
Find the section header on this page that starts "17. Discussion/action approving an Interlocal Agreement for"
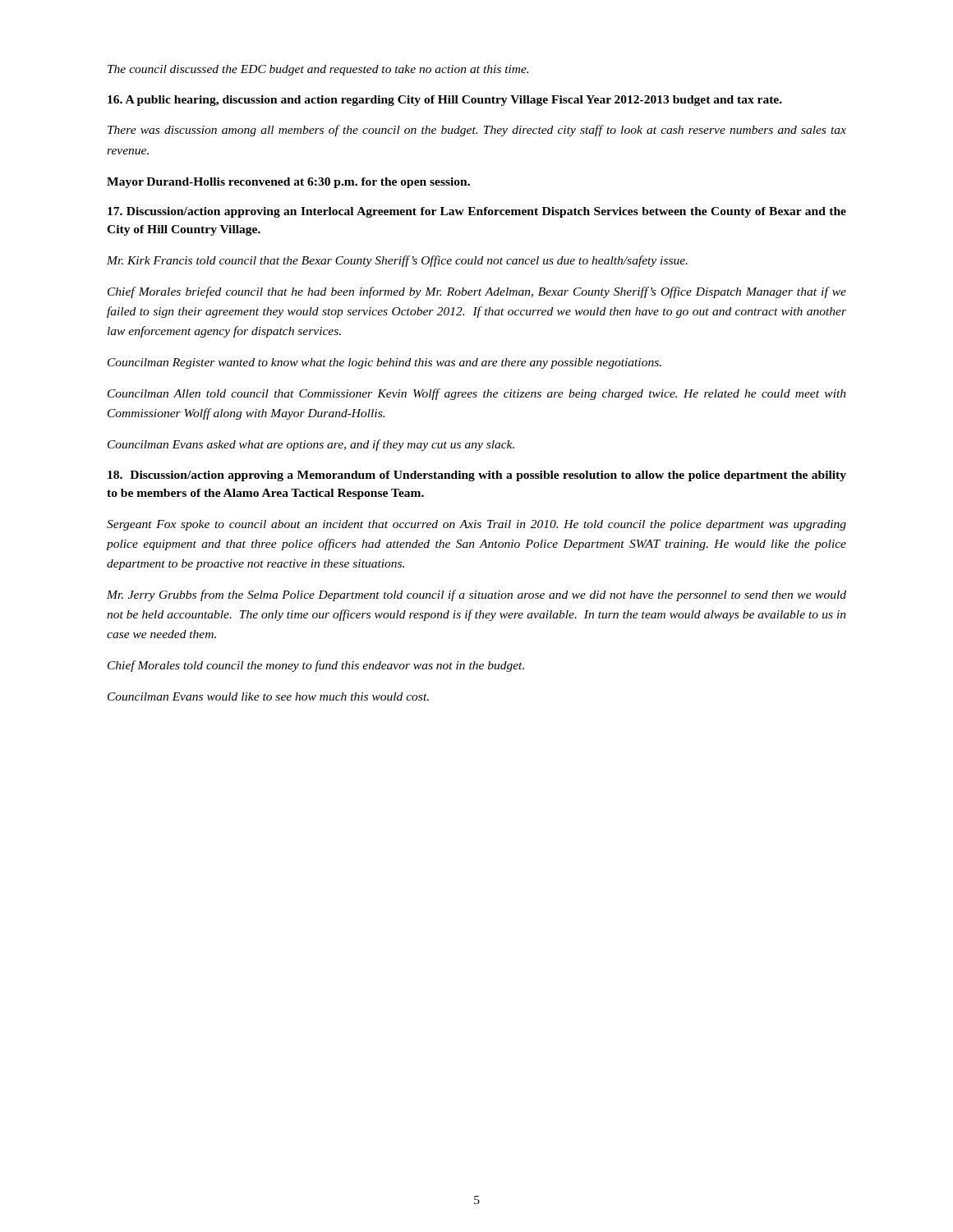(476, 220)
